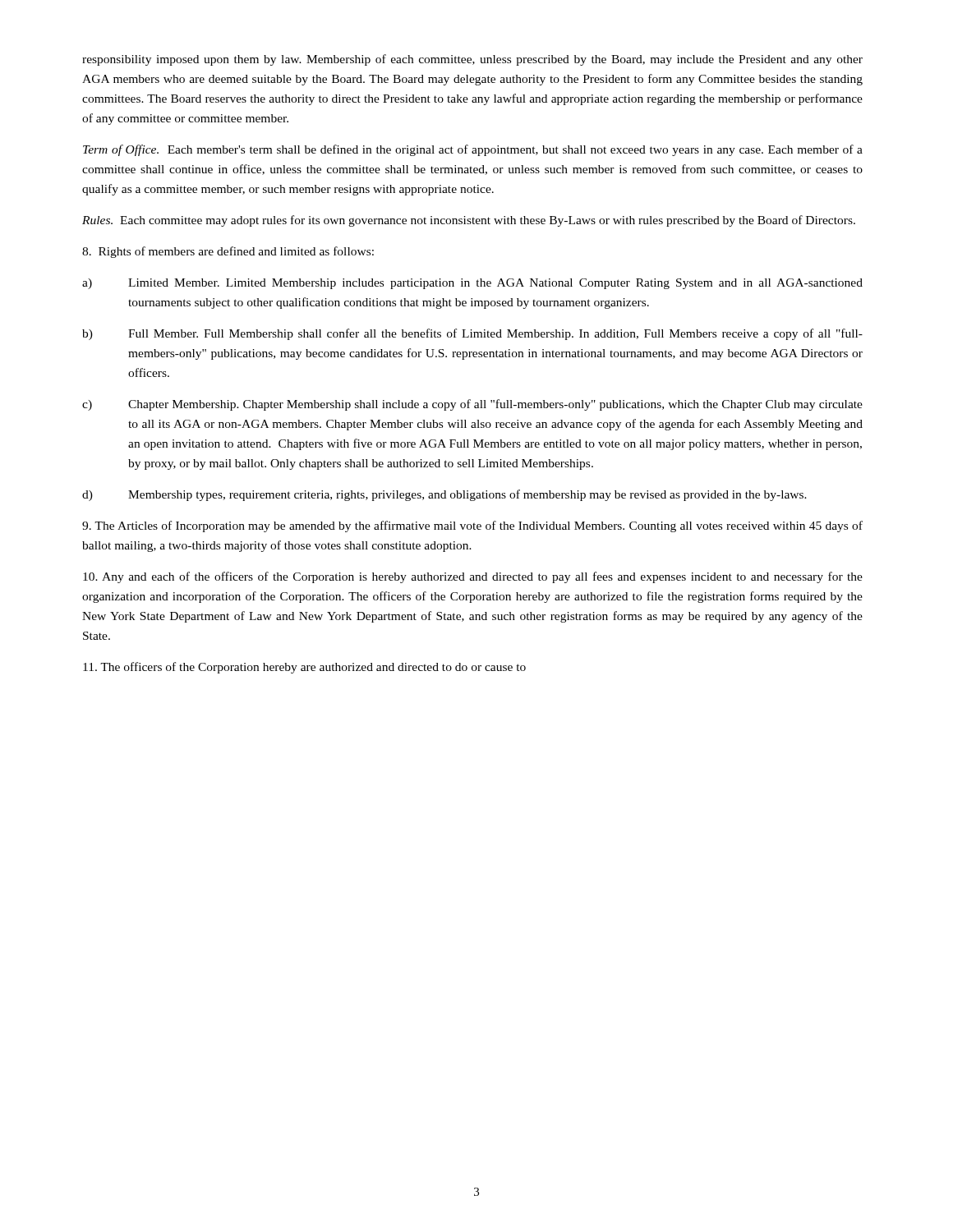Select the text starting "The Articles of Incorporation may be amended"
This screenshot has width=953, height=1232.
pyautogui.click(x=472, y=535)
